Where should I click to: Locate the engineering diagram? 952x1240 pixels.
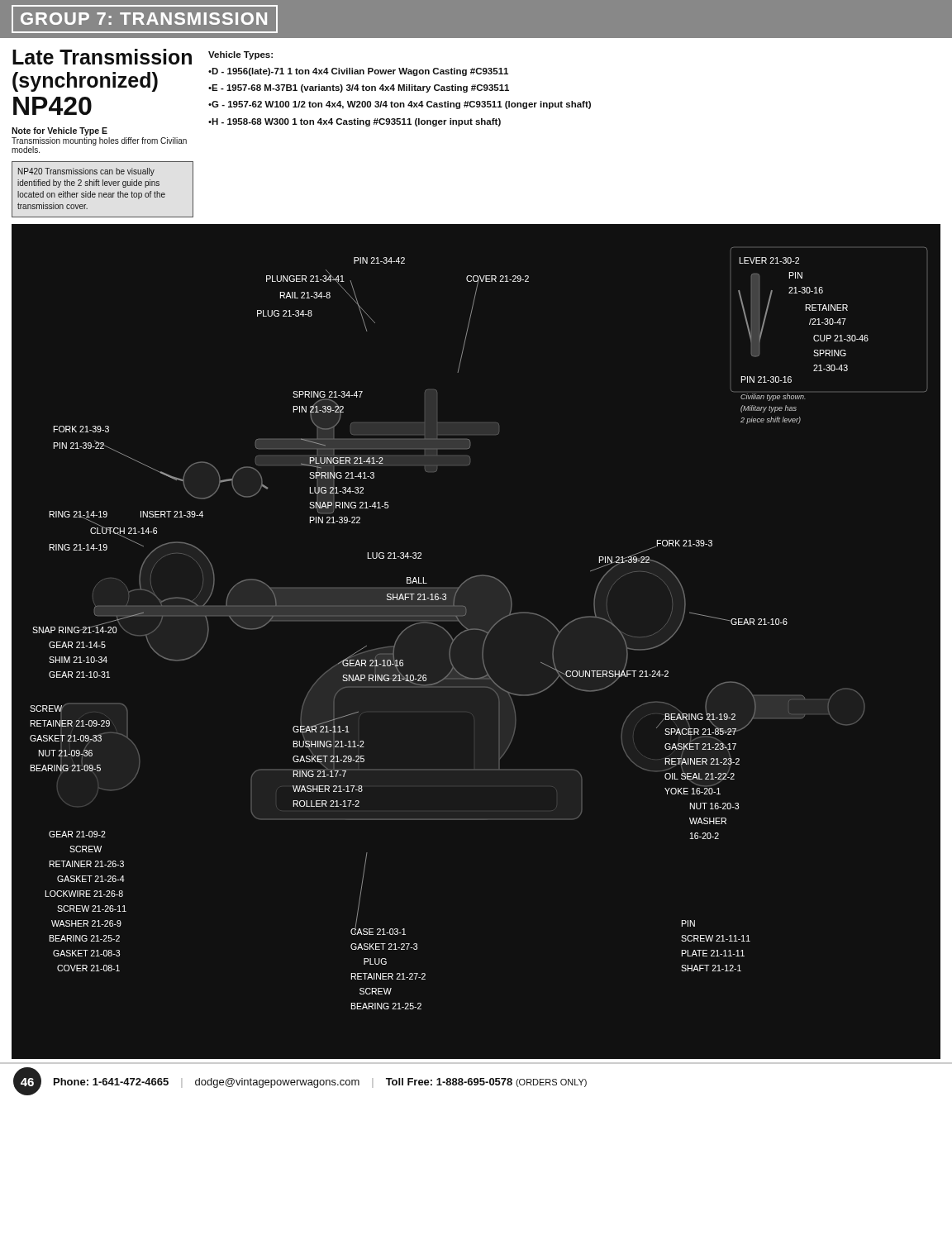coord(476,642)
